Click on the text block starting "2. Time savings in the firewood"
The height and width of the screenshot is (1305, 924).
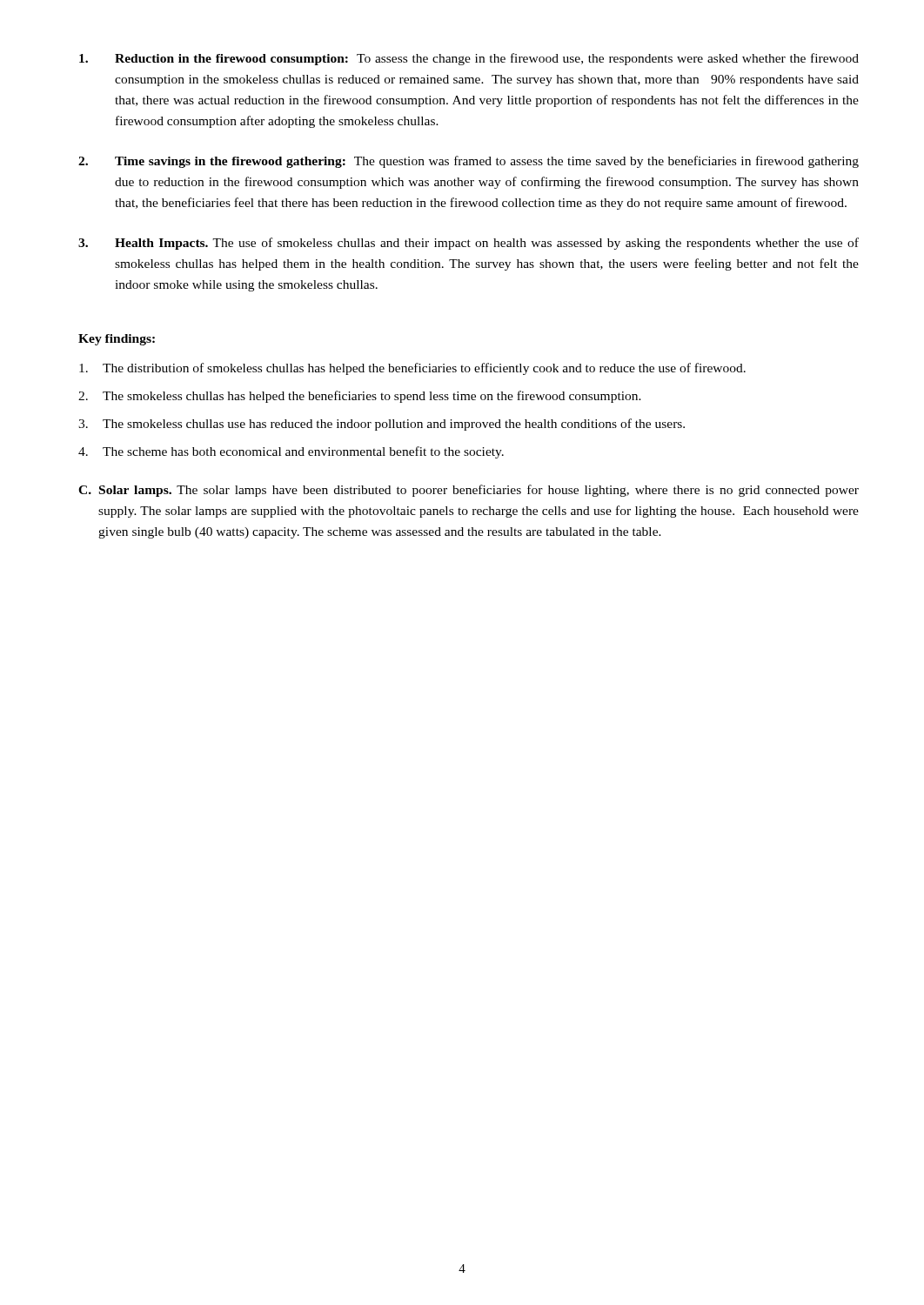[469, 182]
